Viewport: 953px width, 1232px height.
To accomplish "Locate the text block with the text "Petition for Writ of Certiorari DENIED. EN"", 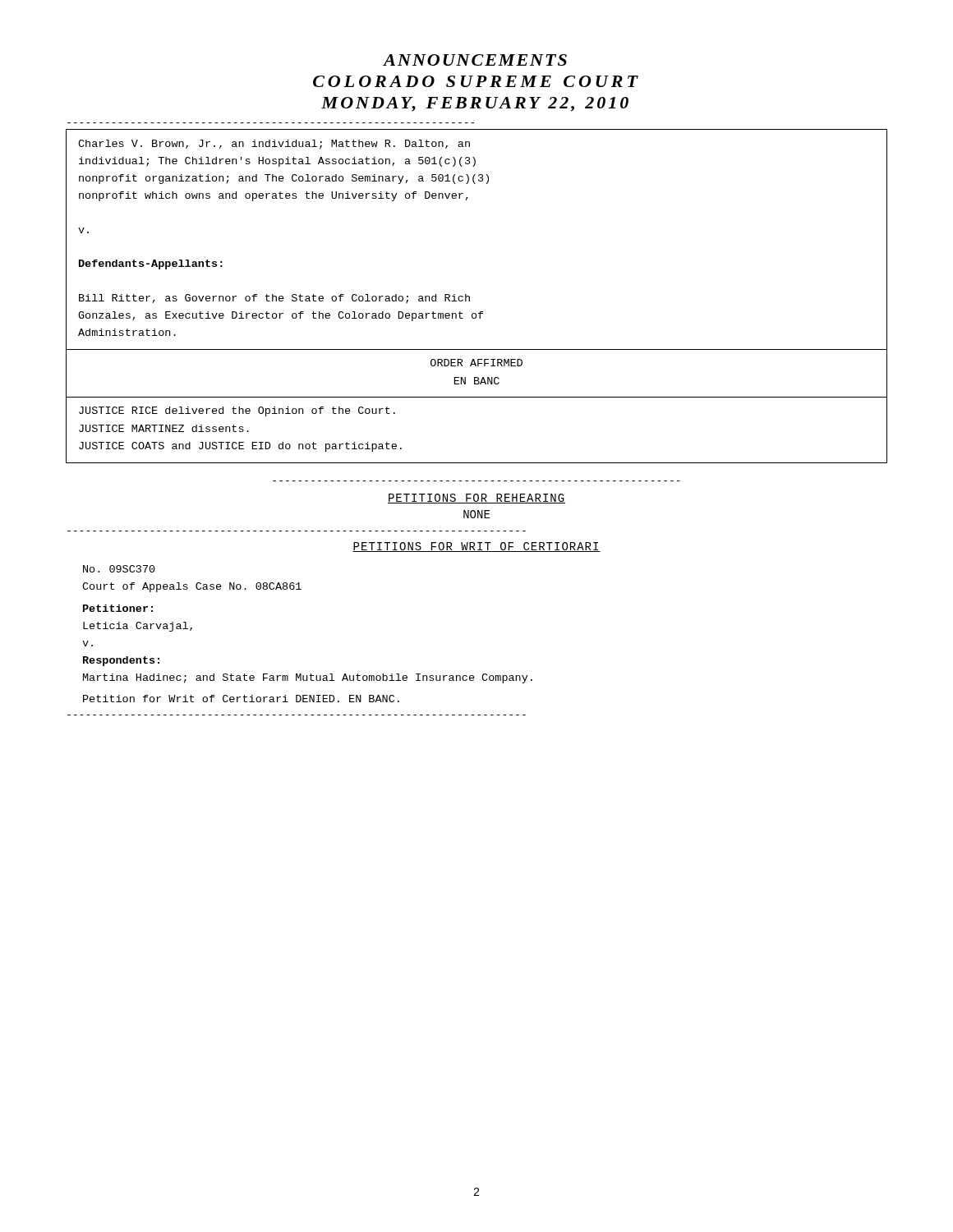I will click(242, 700).
